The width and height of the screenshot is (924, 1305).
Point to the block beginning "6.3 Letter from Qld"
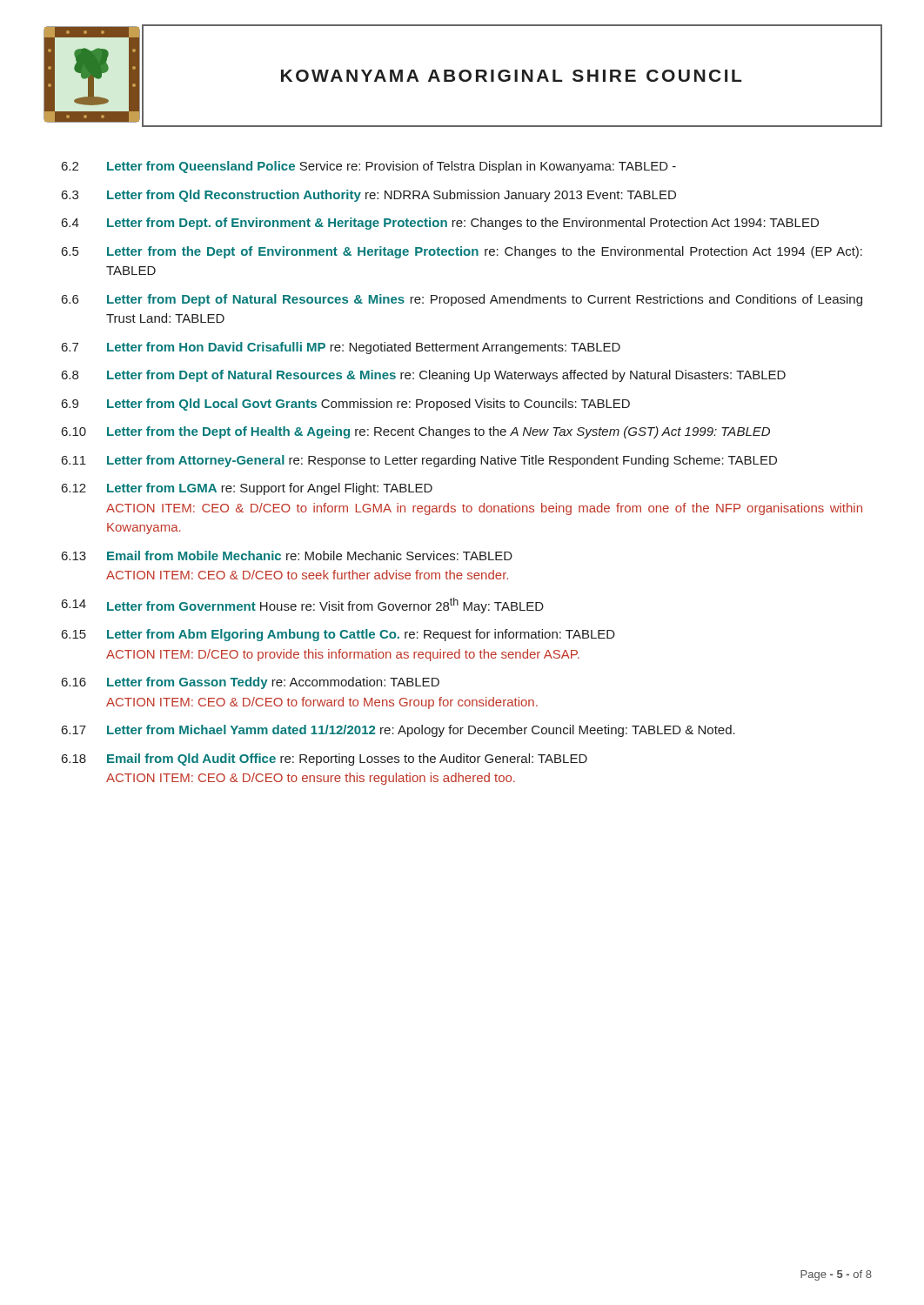pyautogui.click(x=462, y=195)
